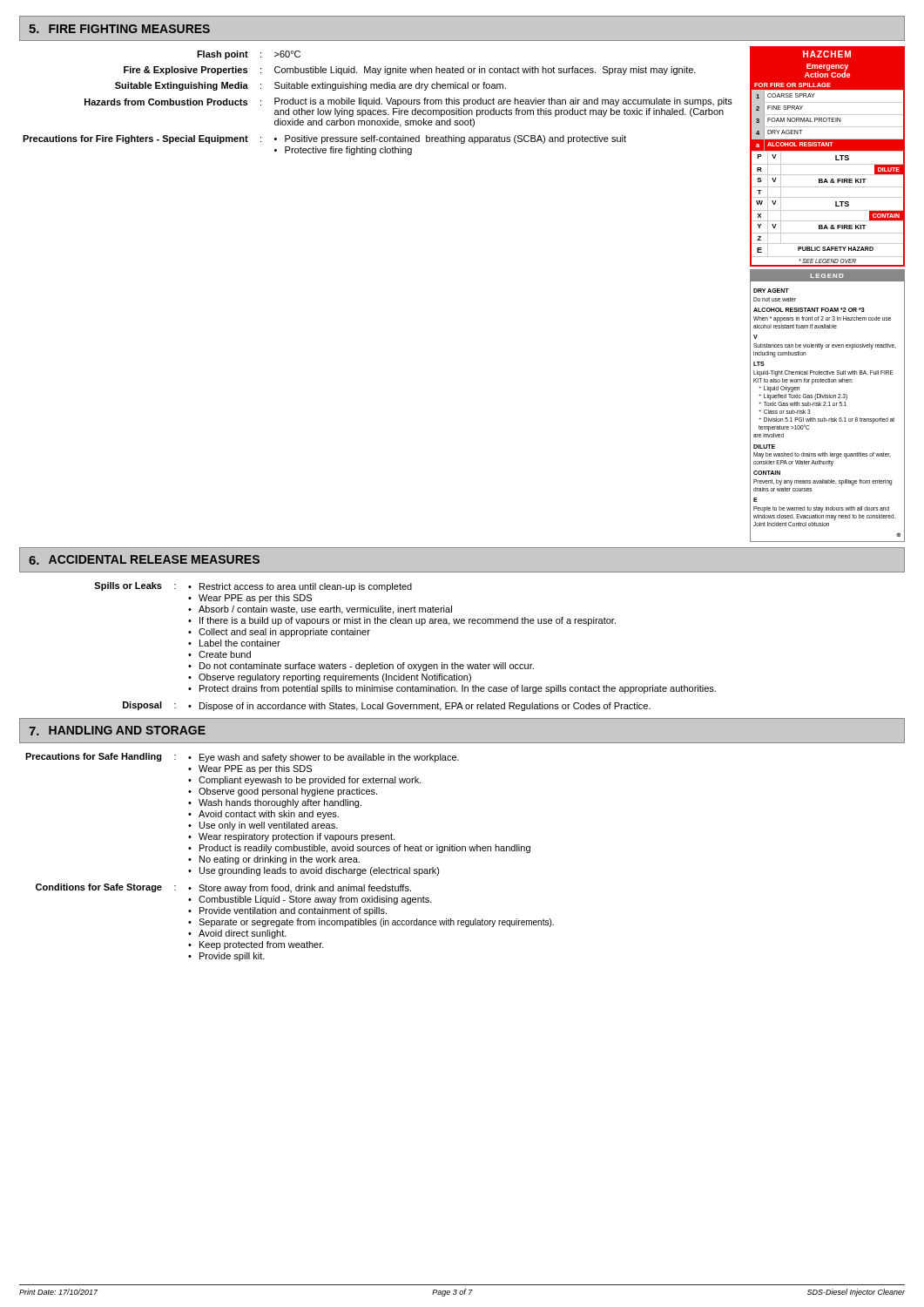Click on the table containing "Spills or Leaks"

tap(462, 646)
